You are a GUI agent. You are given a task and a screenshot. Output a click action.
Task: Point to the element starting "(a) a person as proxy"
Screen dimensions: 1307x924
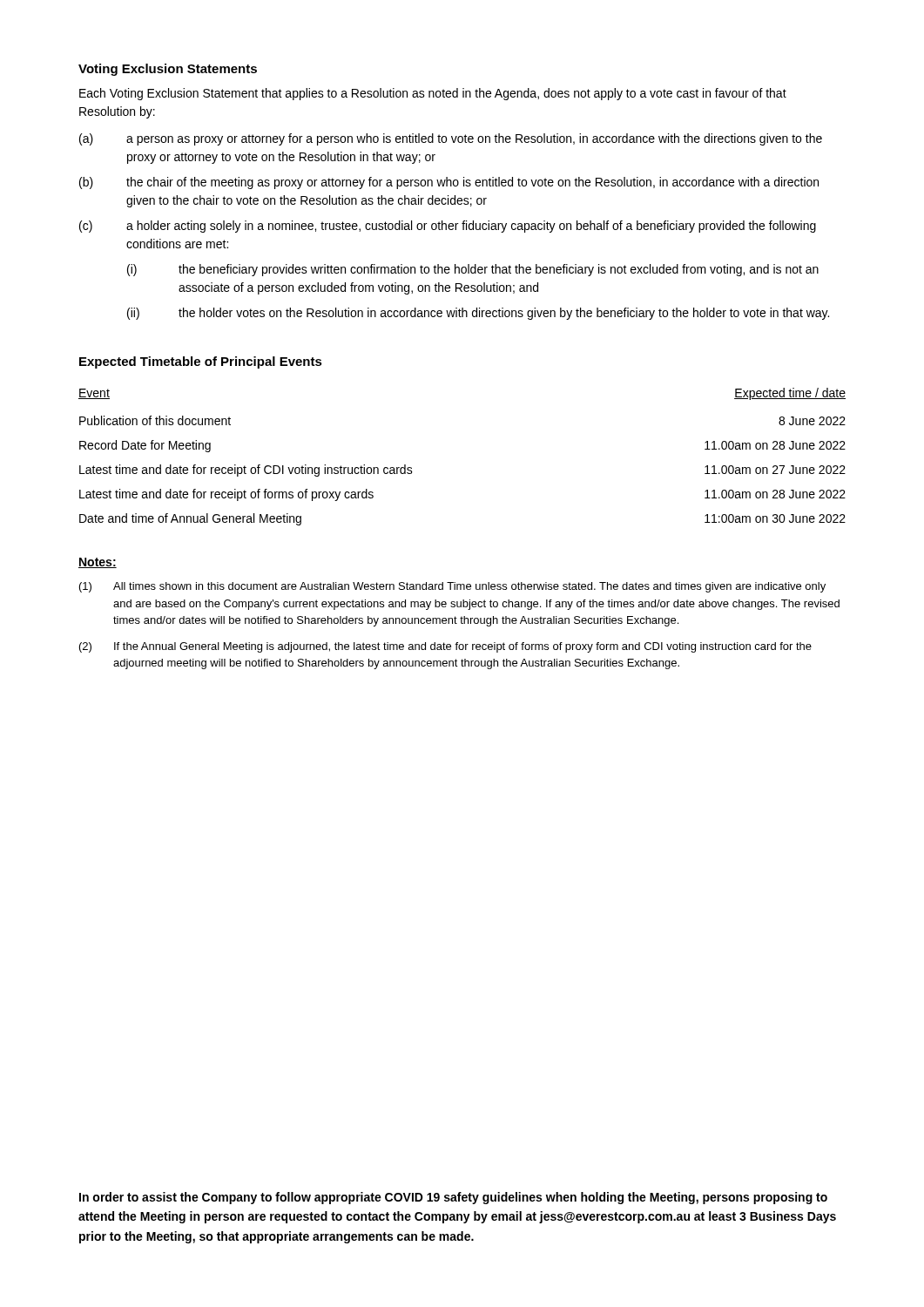[x=462, y=148]
